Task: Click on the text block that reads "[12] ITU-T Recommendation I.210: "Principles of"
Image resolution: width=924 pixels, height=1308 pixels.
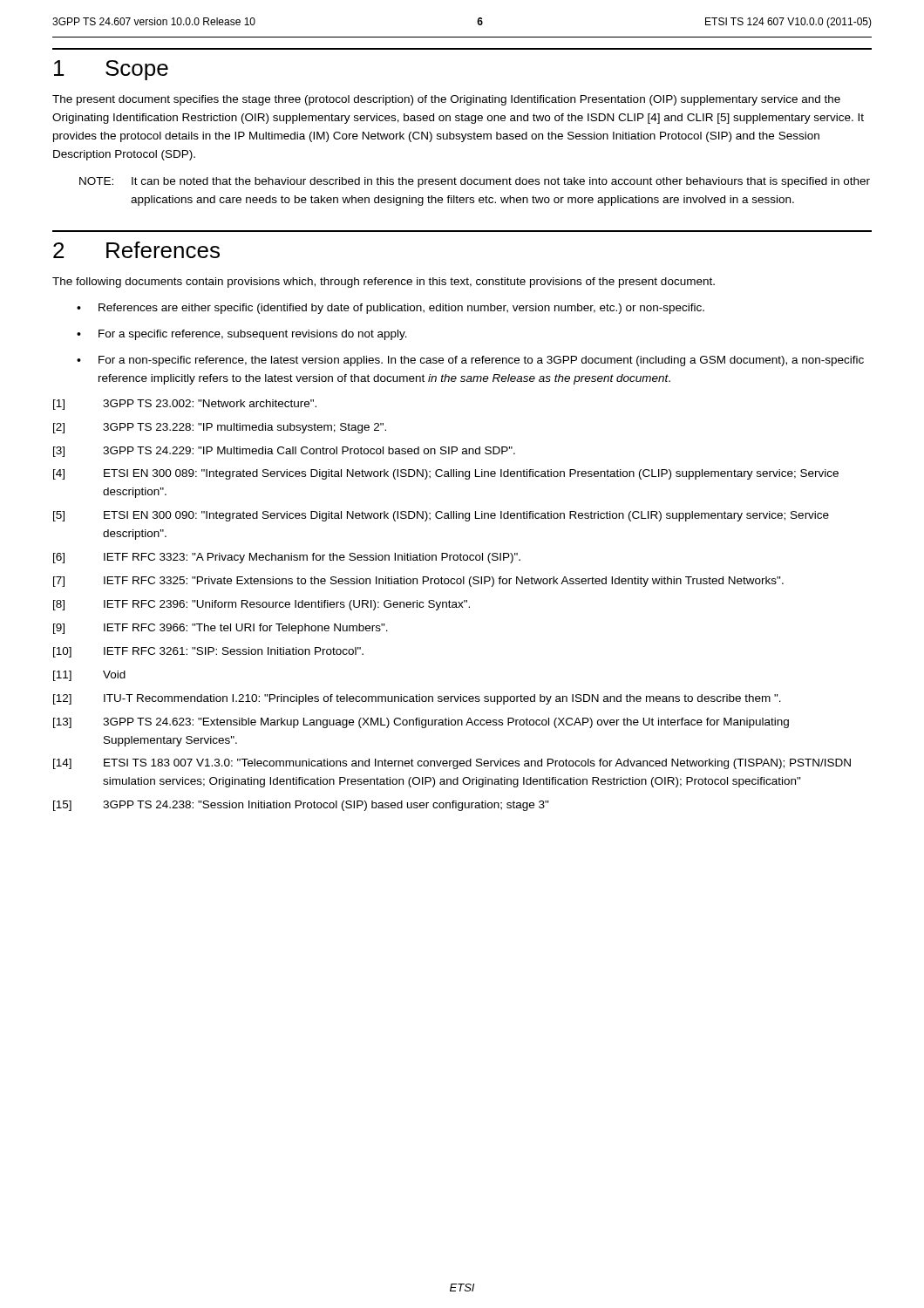Action: click(462, 699)
